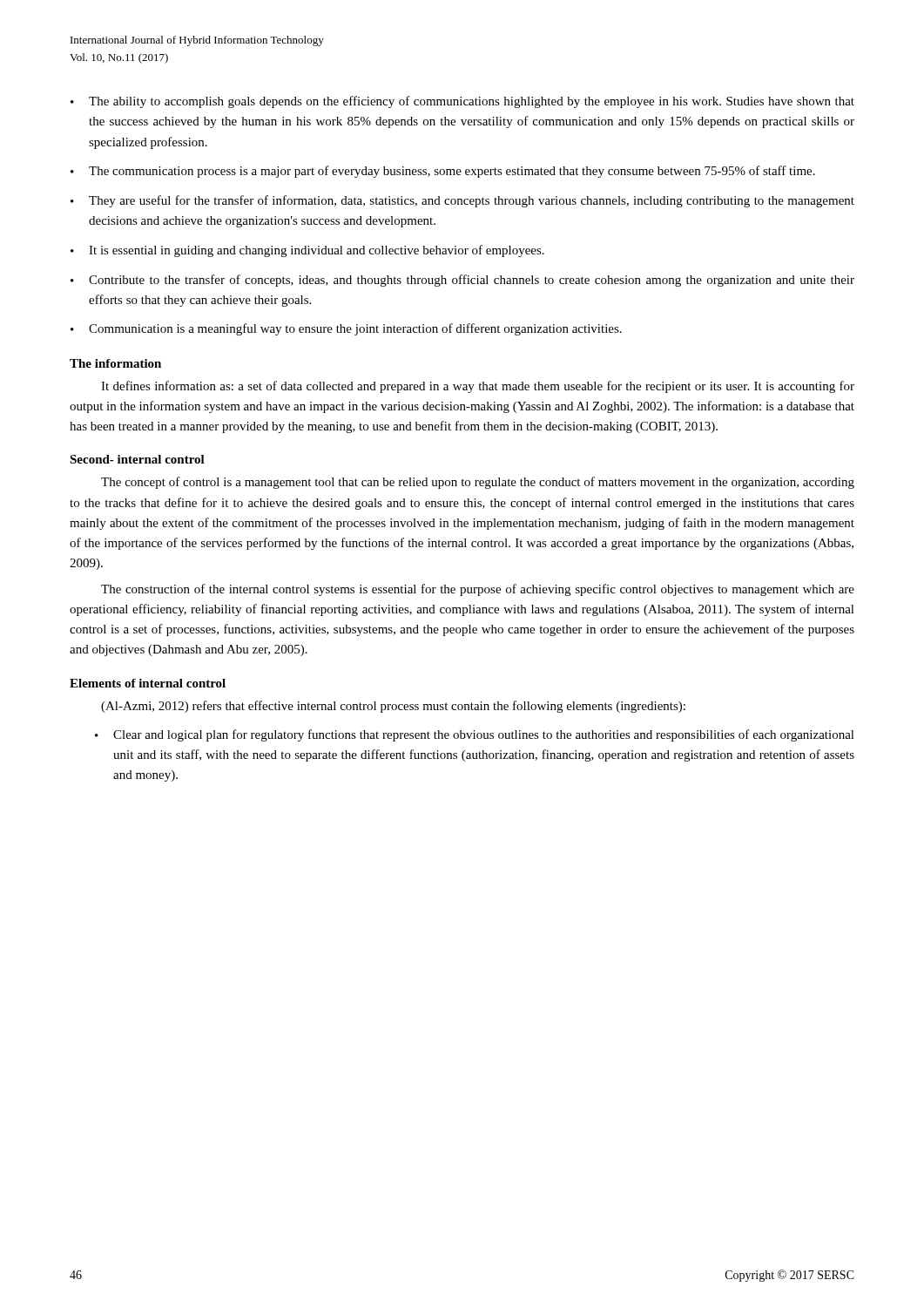Image resolution: width=924 pixels, height=1307 pixels.
Task: Select the text block with the text "(Al-Azmi, 2012) refers that effective internal"
Action: click(x=462, y=706)
